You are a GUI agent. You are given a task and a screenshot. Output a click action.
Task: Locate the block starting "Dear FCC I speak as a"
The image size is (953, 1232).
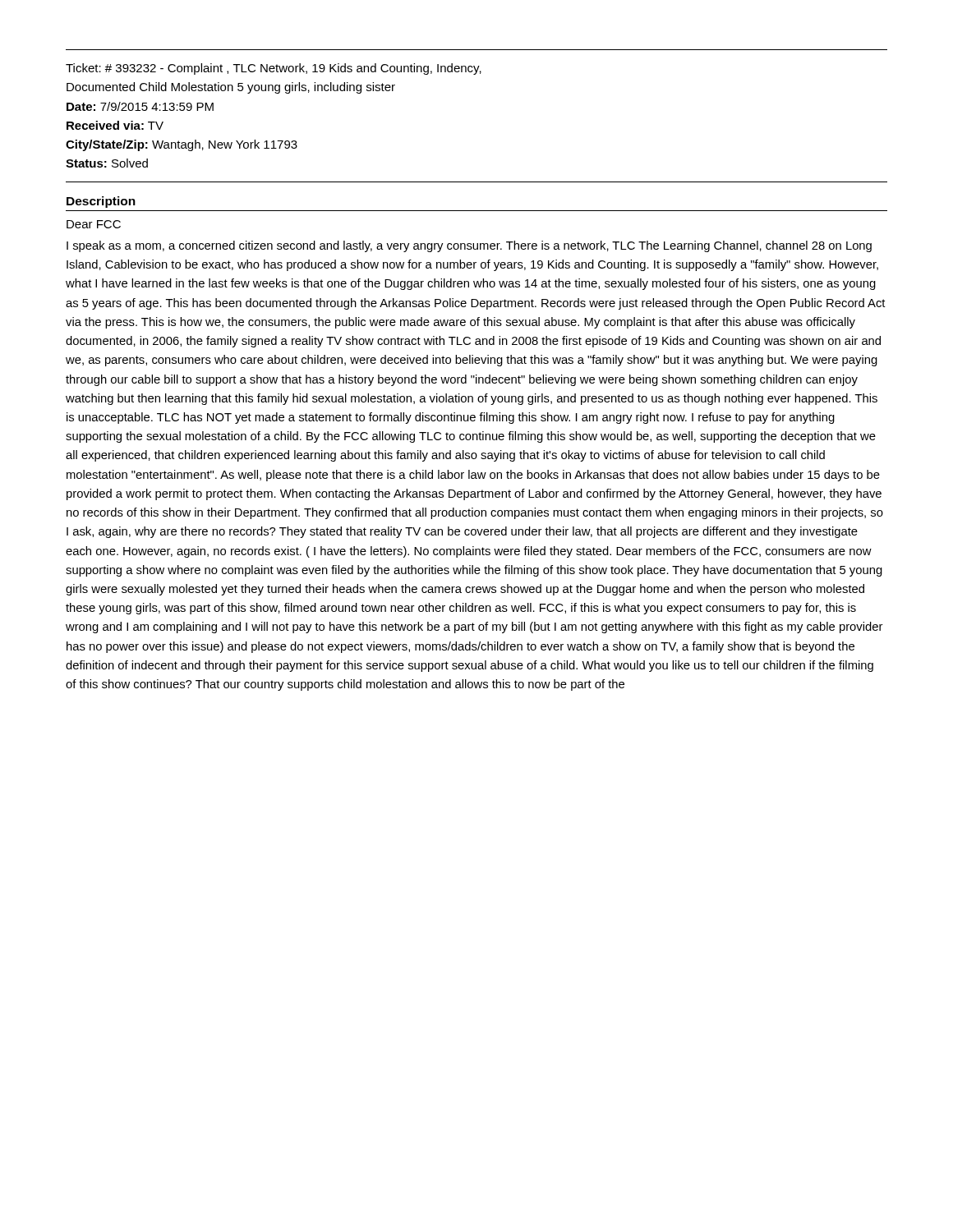click(476, 452)
